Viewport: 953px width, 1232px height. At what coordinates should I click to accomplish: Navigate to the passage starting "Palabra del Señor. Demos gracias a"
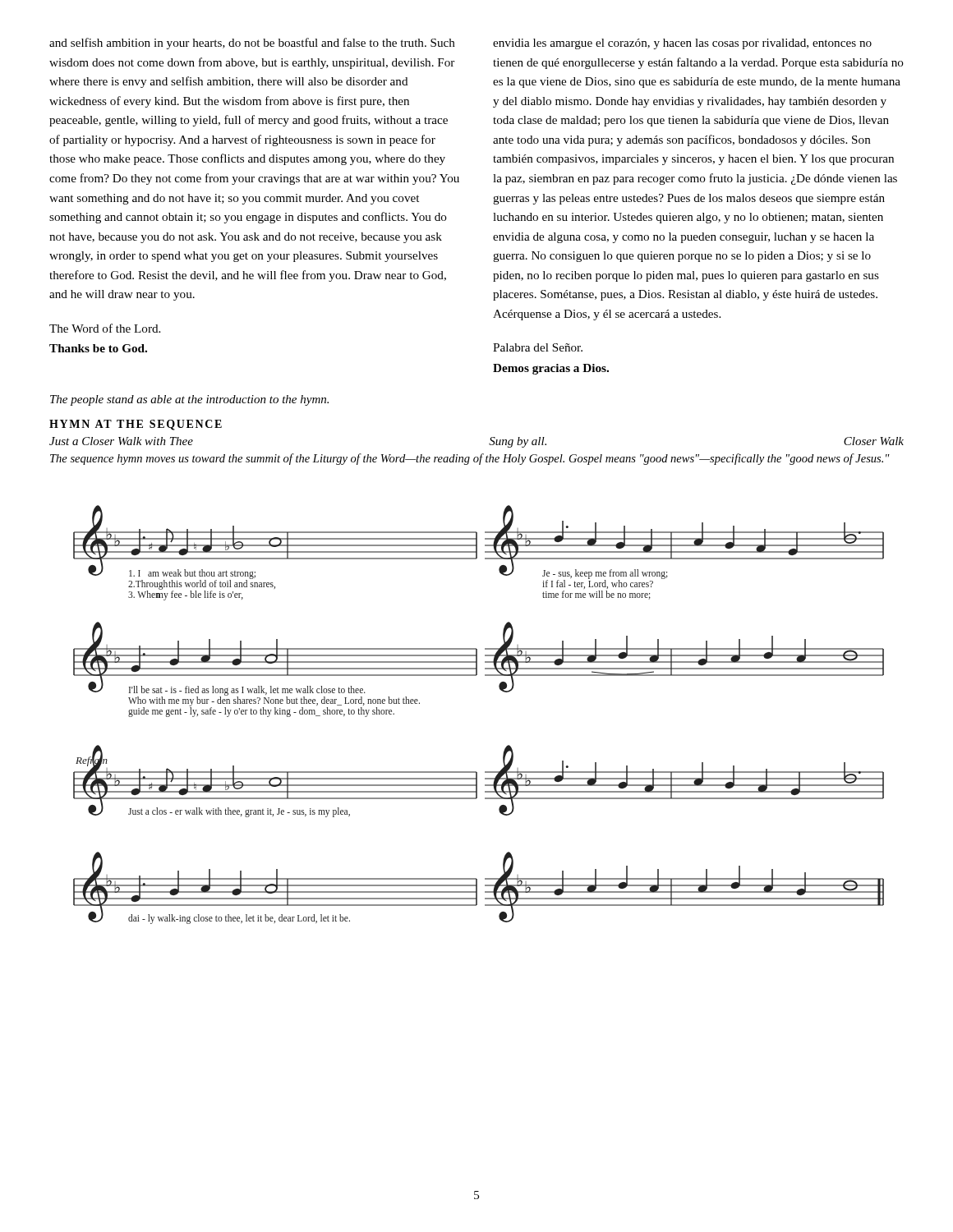click(551, 357)
